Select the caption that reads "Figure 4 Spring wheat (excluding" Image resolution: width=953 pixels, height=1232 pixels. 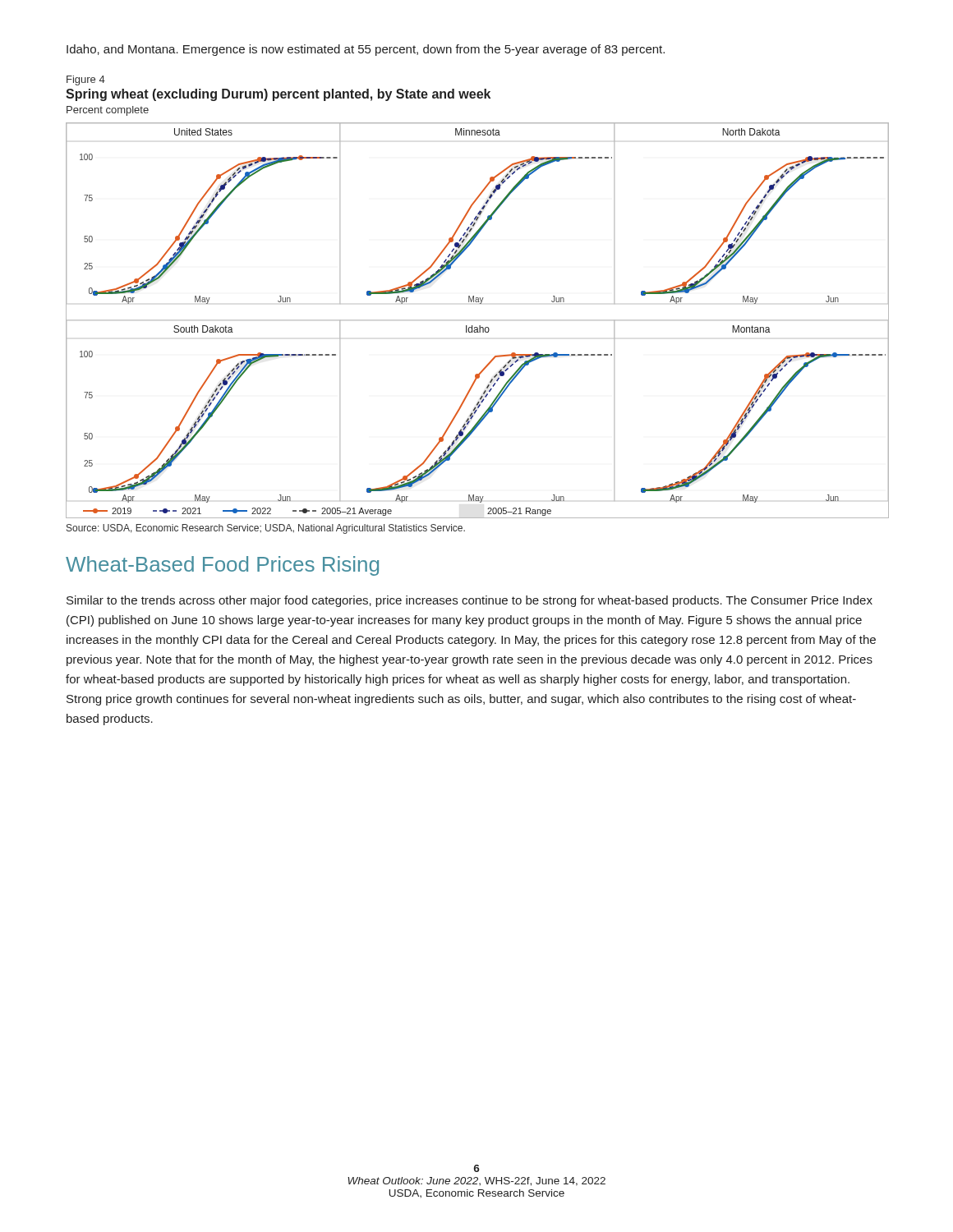pyautogui.click(x=476, y=95)
